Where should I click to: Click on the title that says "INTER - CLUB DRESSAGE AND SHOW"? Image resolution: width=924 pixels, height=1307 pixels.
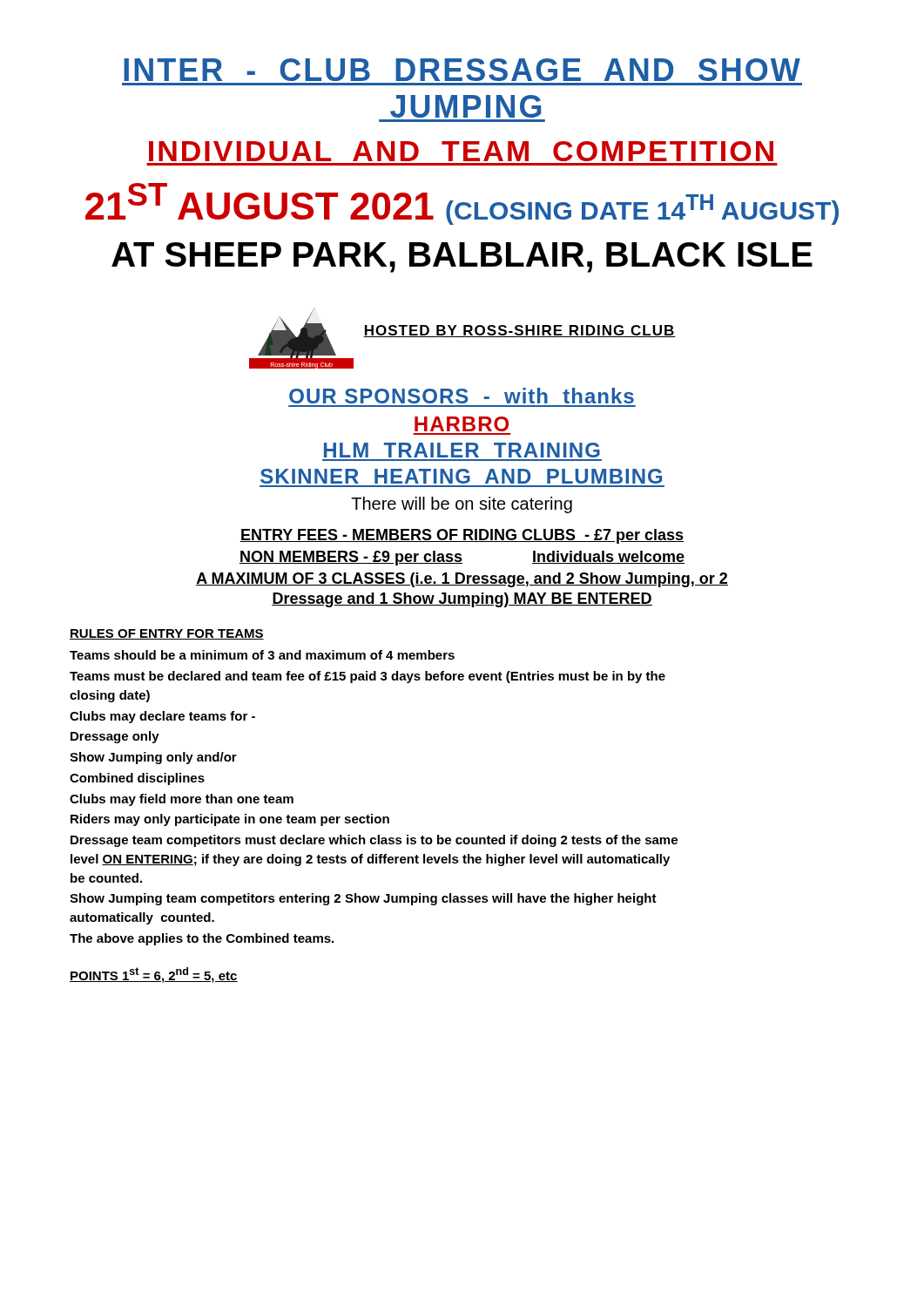462,88
